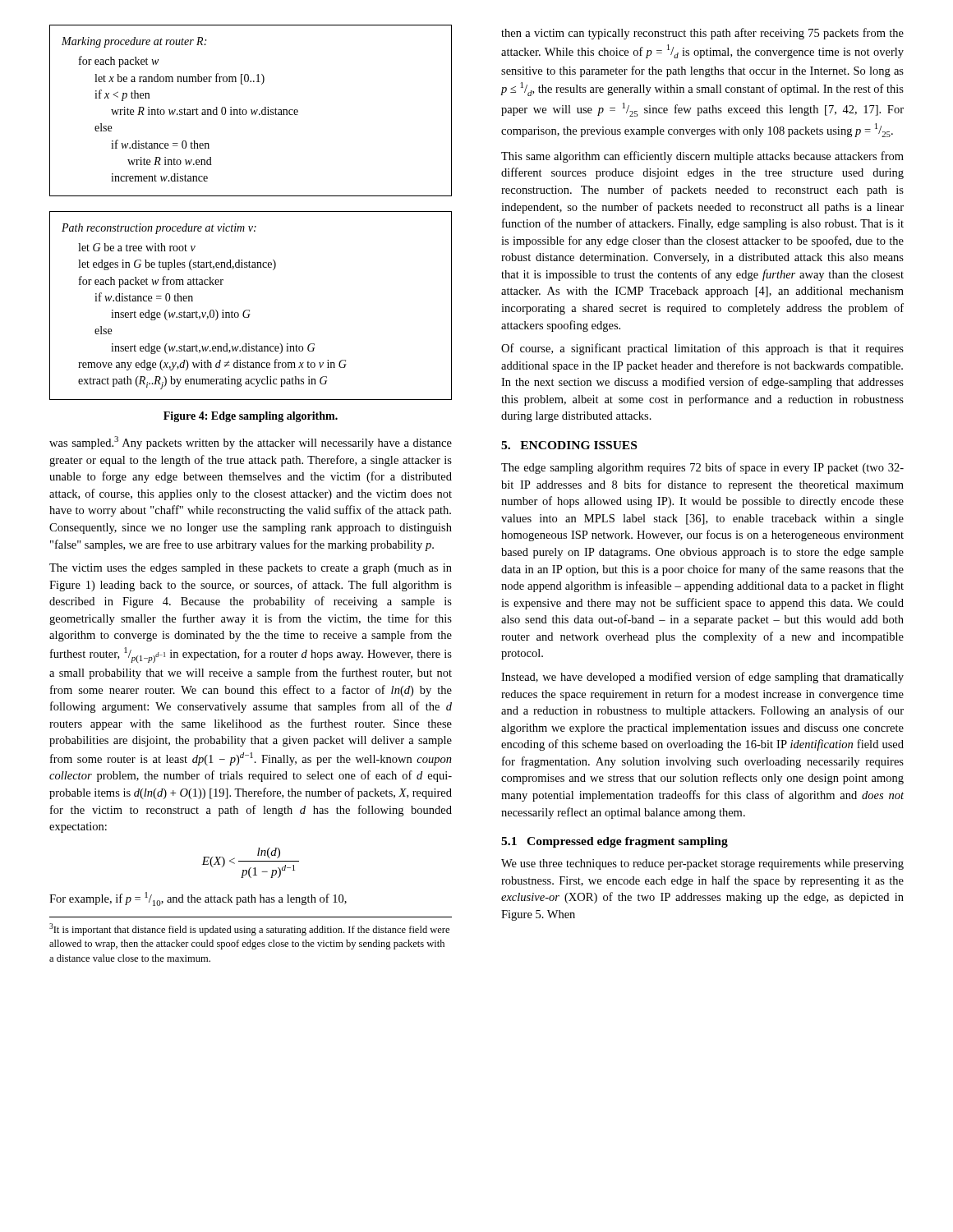Viewport: 953px width, 1232px height.
Task: Navigate to the text block starting "5. ENCODING ISSUES"
Action: click(569, 445)
